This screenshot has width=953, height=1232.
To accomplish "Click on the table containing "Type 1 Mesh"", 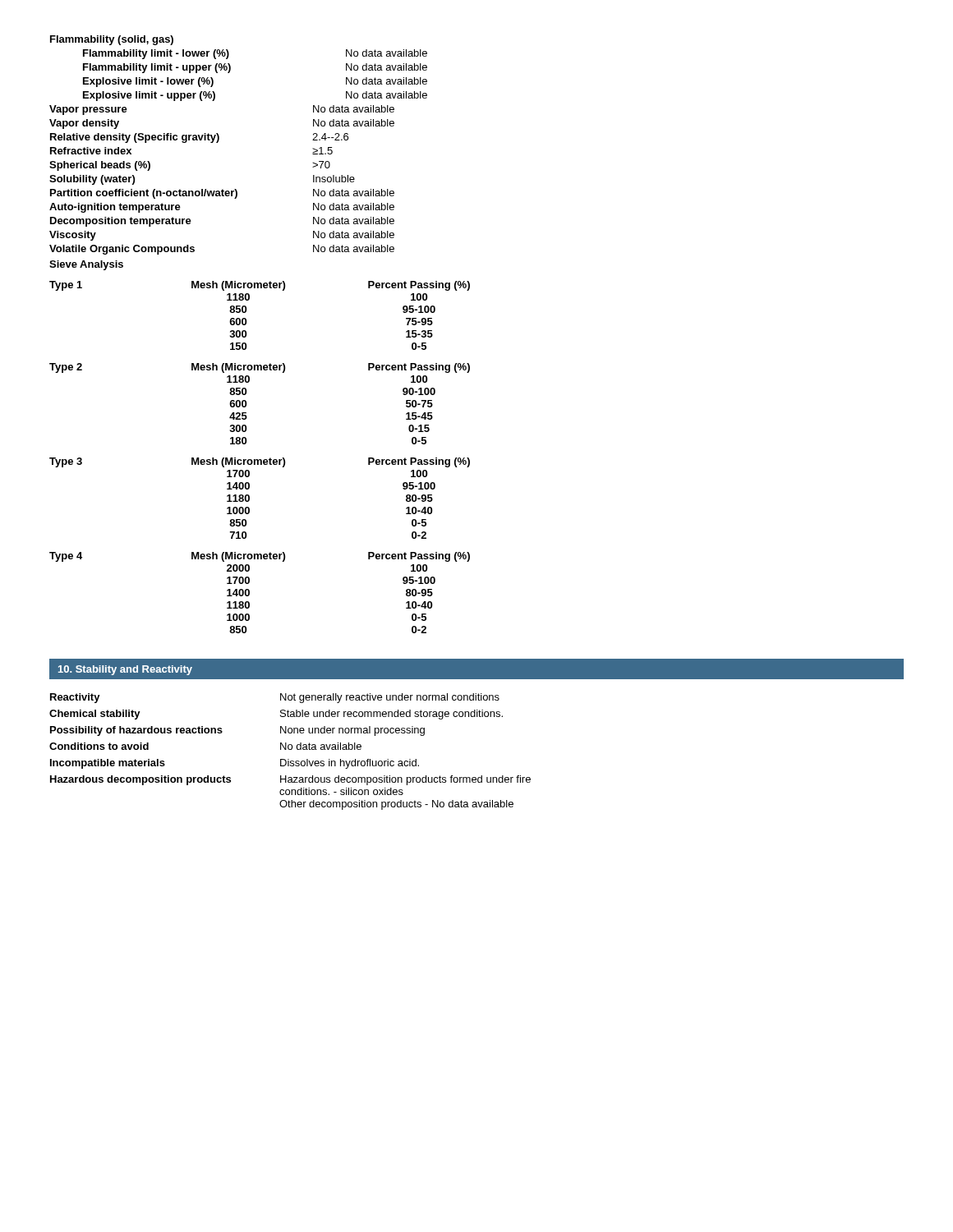I will tap(476, 457).
